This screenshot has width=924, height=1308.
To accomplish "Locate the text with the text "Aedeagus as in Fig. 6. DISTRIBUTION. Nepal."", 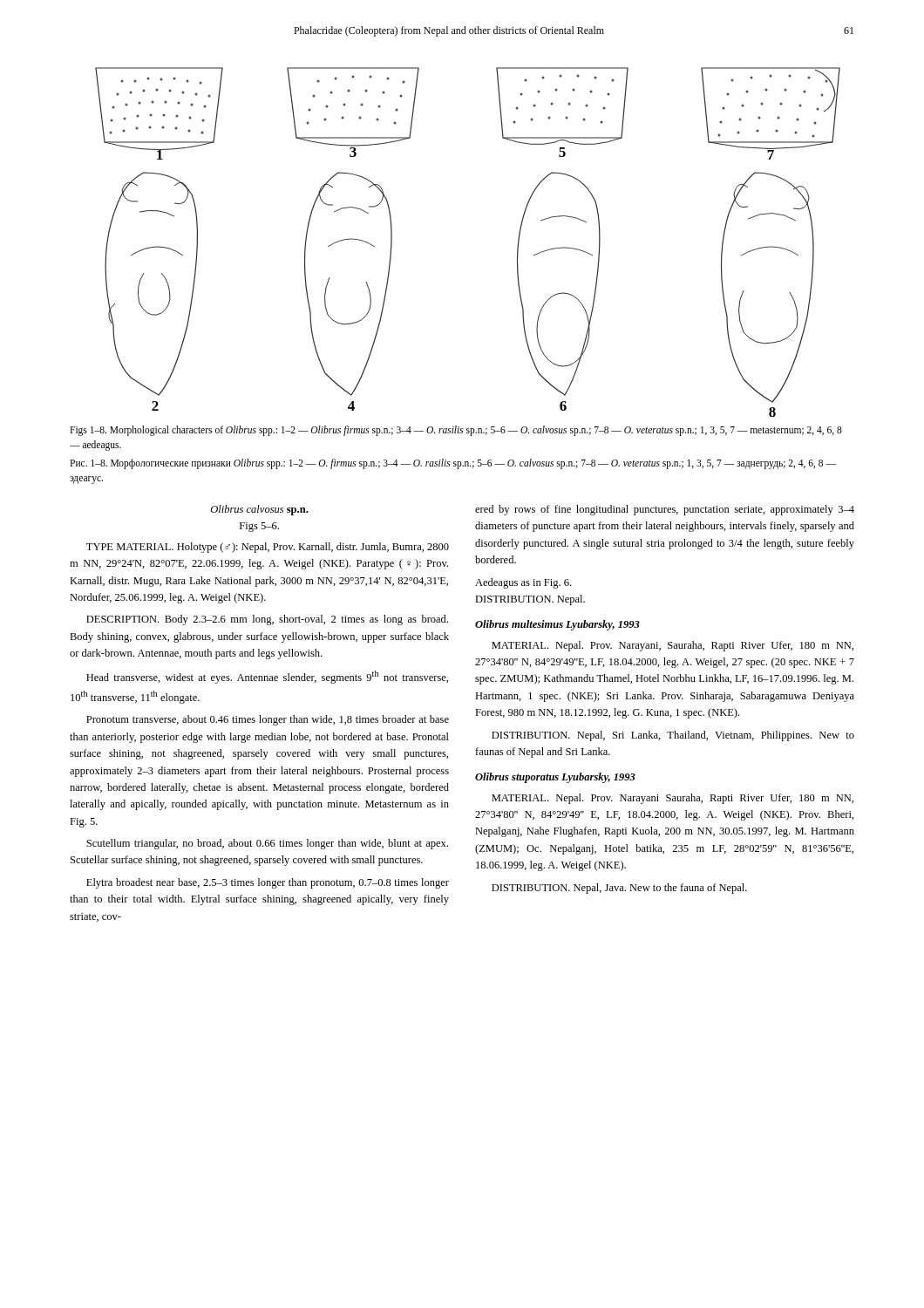I will click(x=523, y=583).
